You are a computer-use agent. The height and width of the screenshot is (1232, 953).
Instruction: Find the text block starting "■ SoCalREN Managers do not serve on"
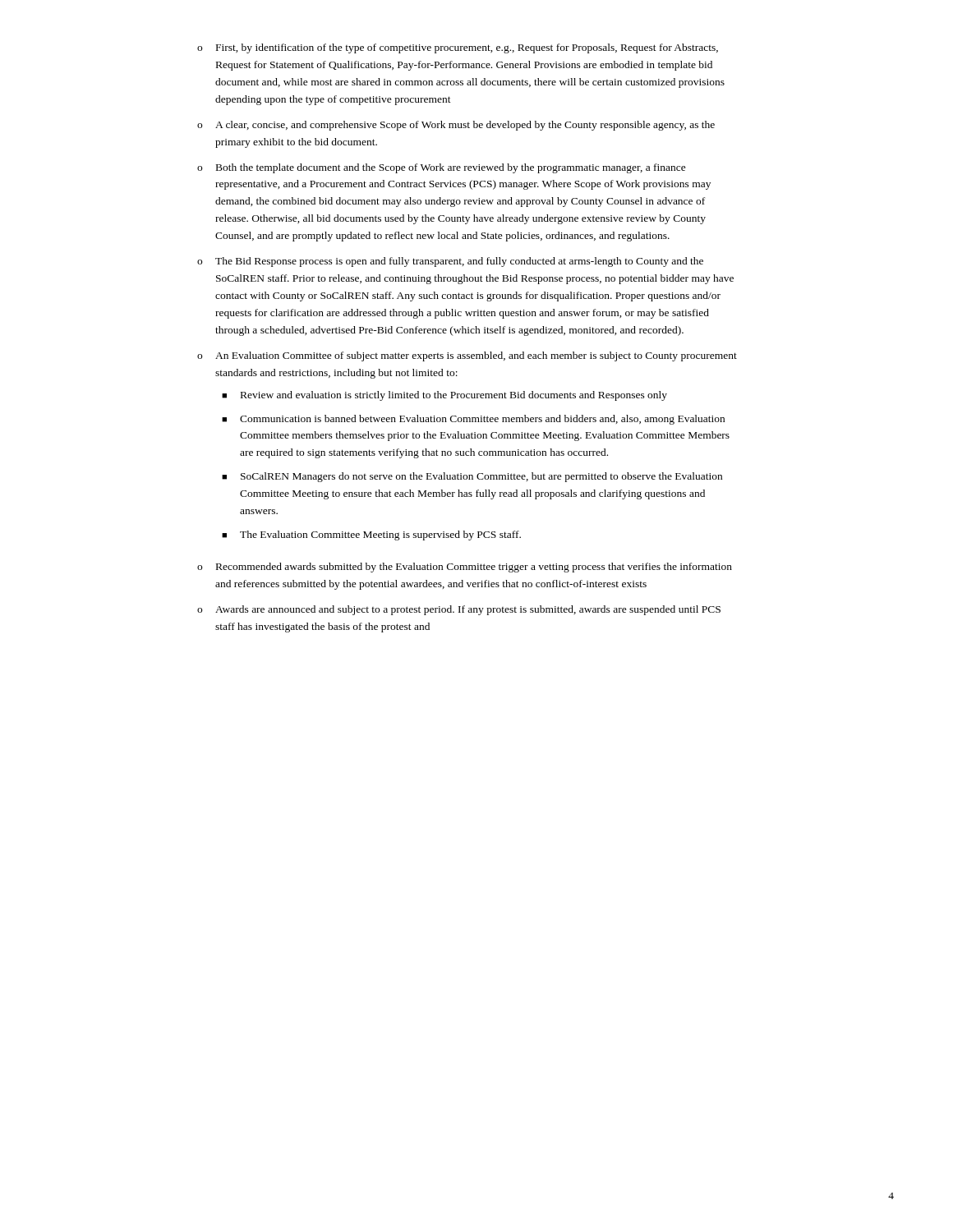[481, 494]
